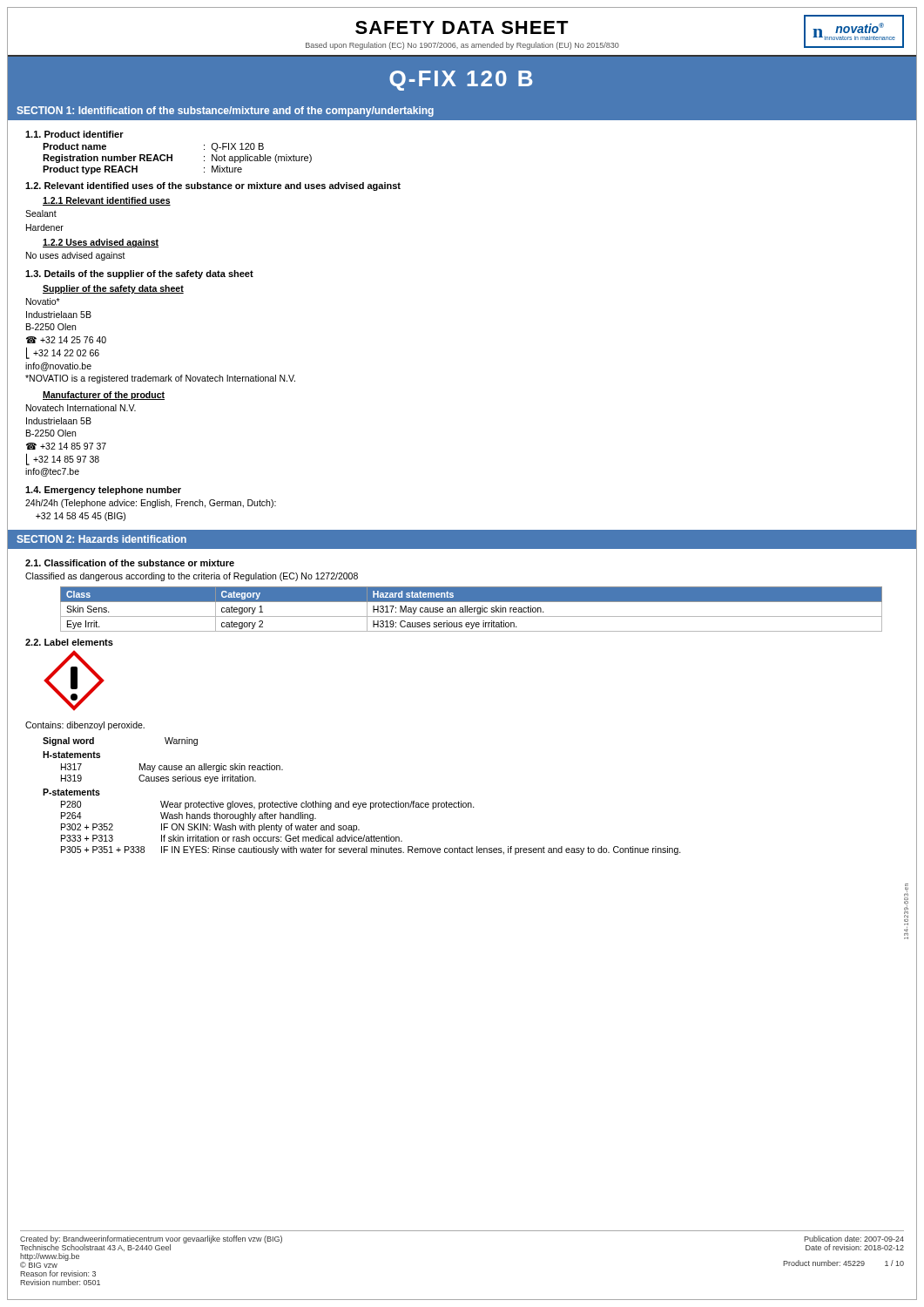Click where it says "No uses advised against"
This screenshot has height=1307, width=924.
coord(75,256)
